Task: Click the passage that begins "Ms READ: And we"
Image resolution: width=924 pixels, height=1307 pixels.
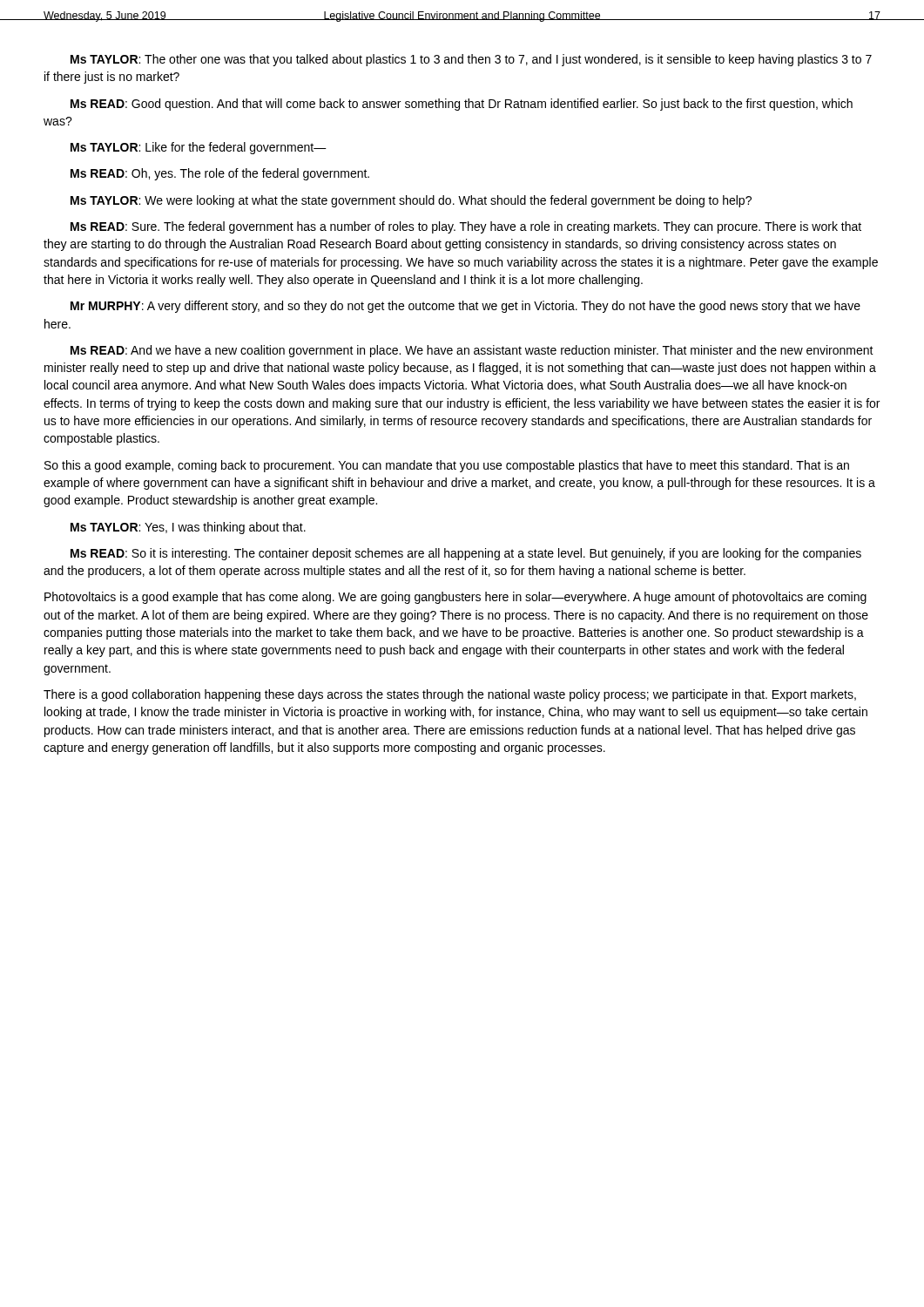Action: click(x=462, y=394)
